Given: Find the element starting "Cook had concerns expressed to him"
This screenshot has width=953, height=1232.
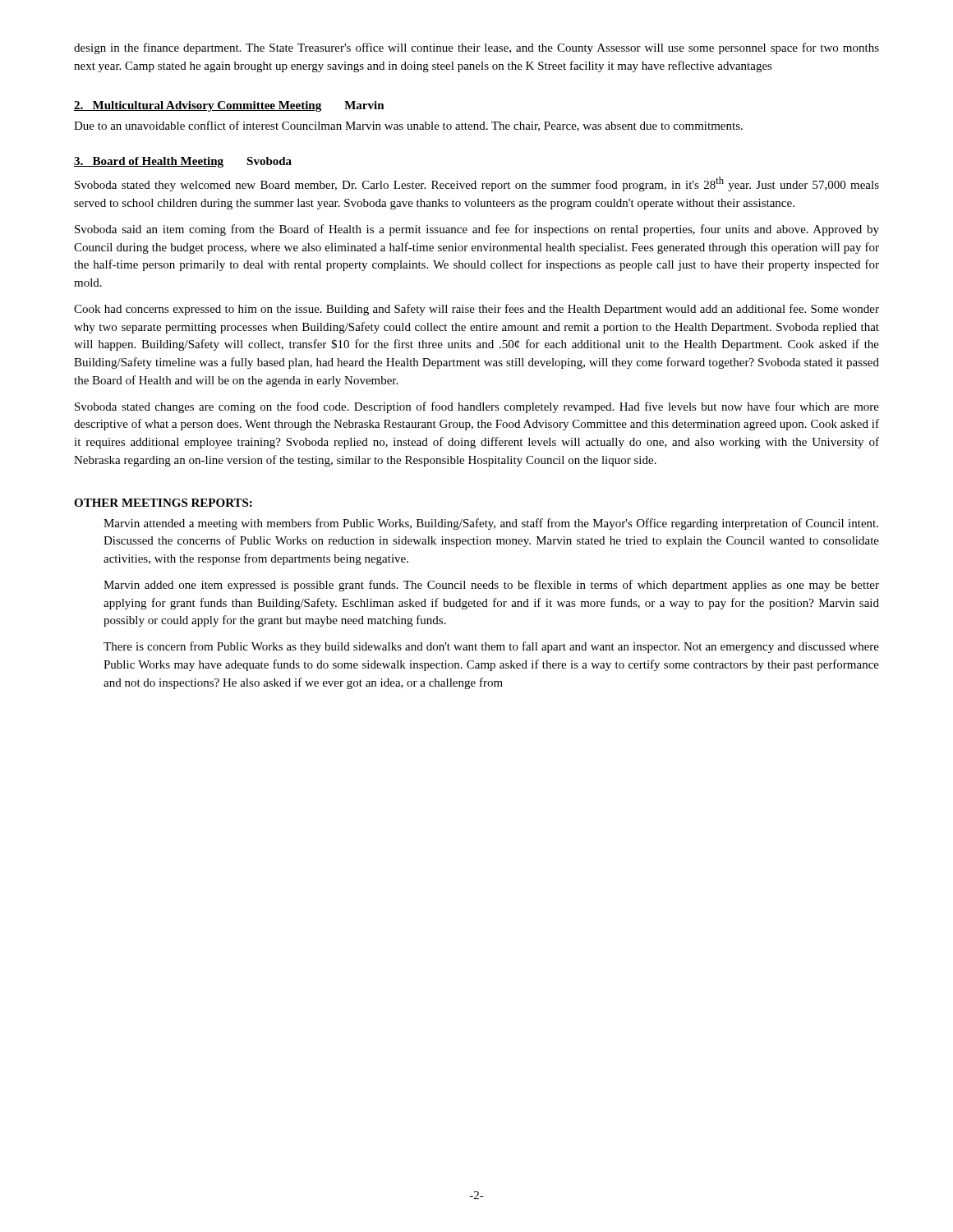Looking at the screenshot, I should tap(476, 345).
